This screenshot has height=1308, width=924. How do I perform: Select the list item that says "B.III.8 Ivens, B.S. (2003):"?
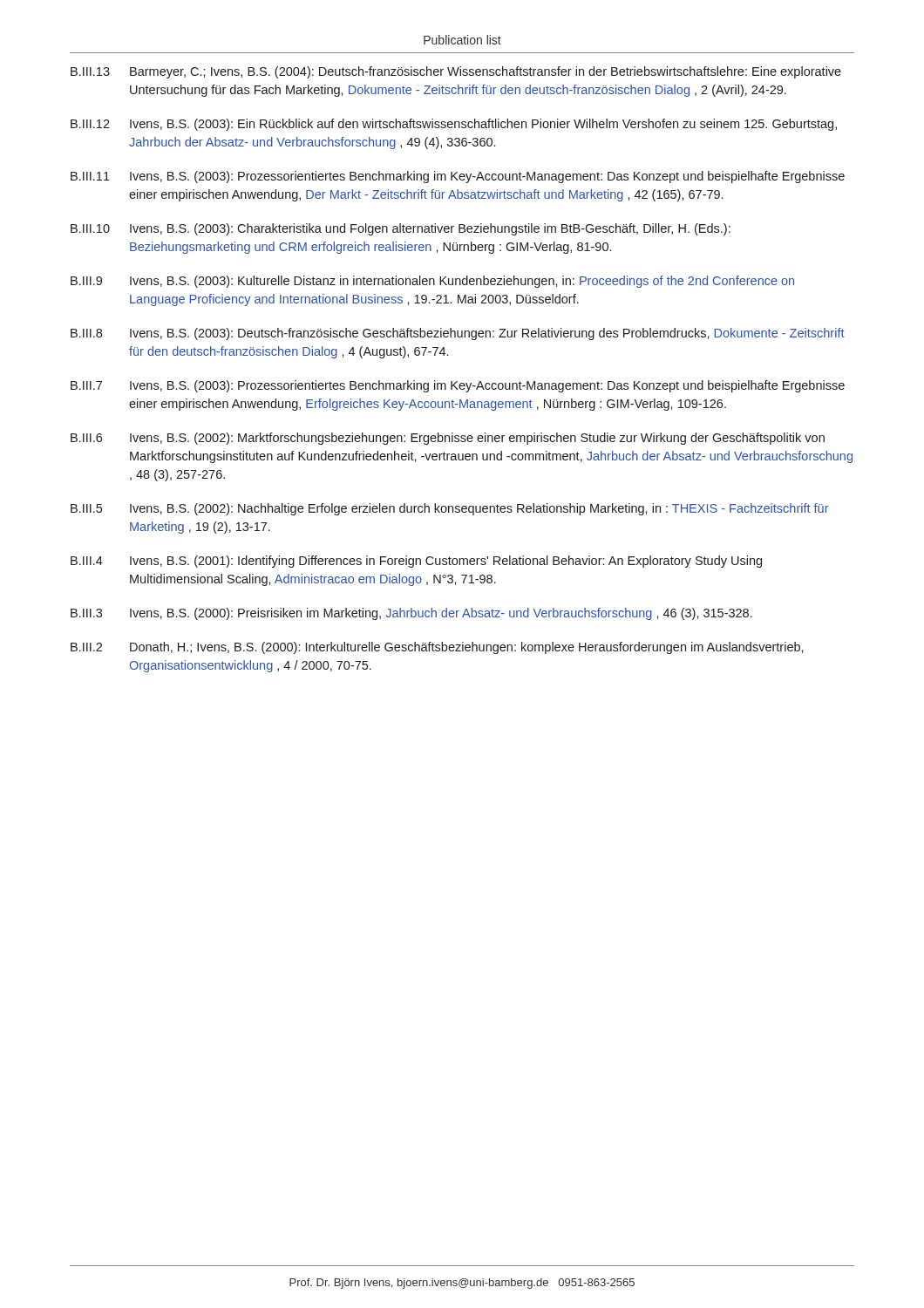click(462, 343)
